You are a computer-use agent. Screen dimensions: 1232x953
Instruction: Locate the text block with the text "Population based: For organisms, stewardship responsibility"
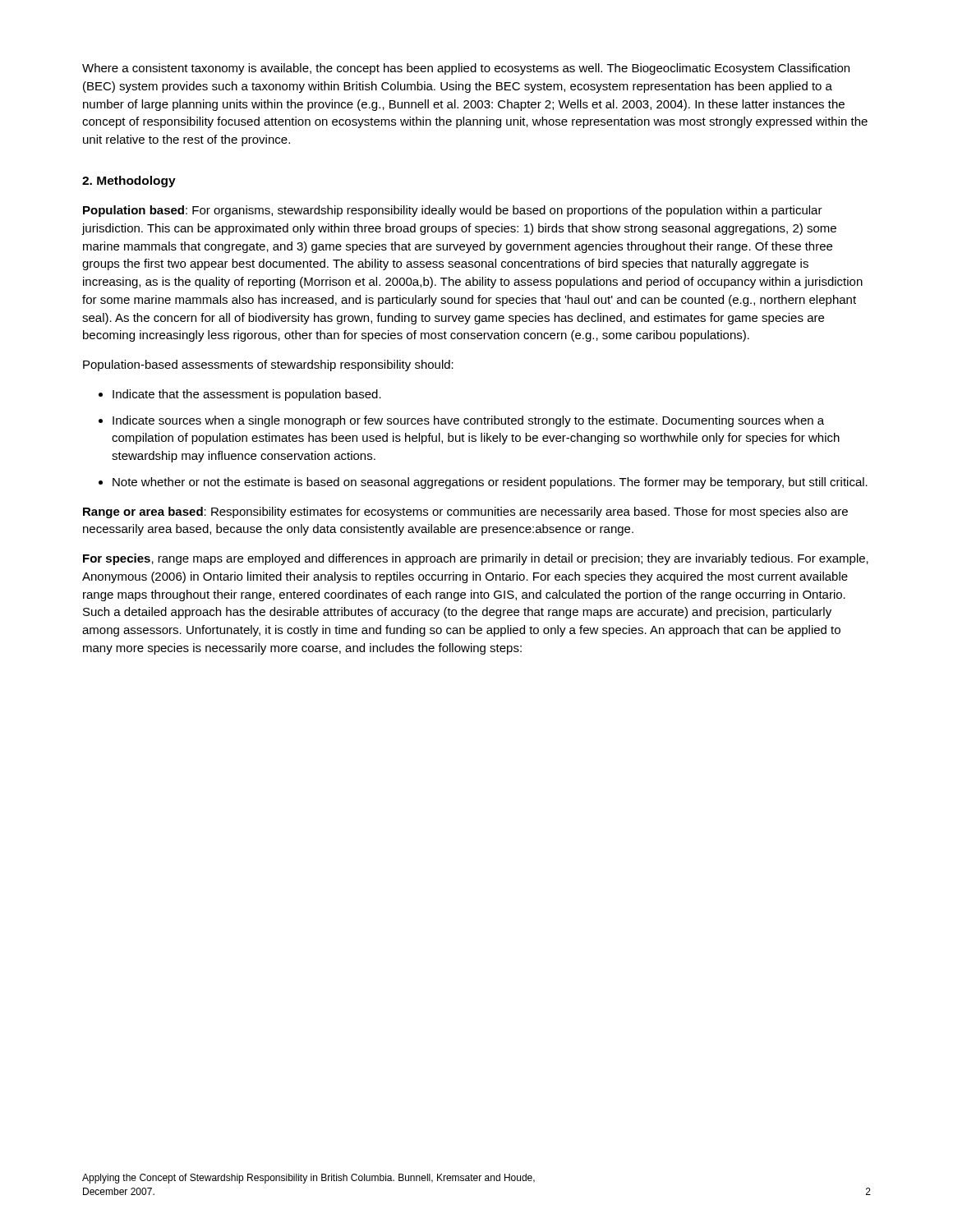tap(476, 273)
